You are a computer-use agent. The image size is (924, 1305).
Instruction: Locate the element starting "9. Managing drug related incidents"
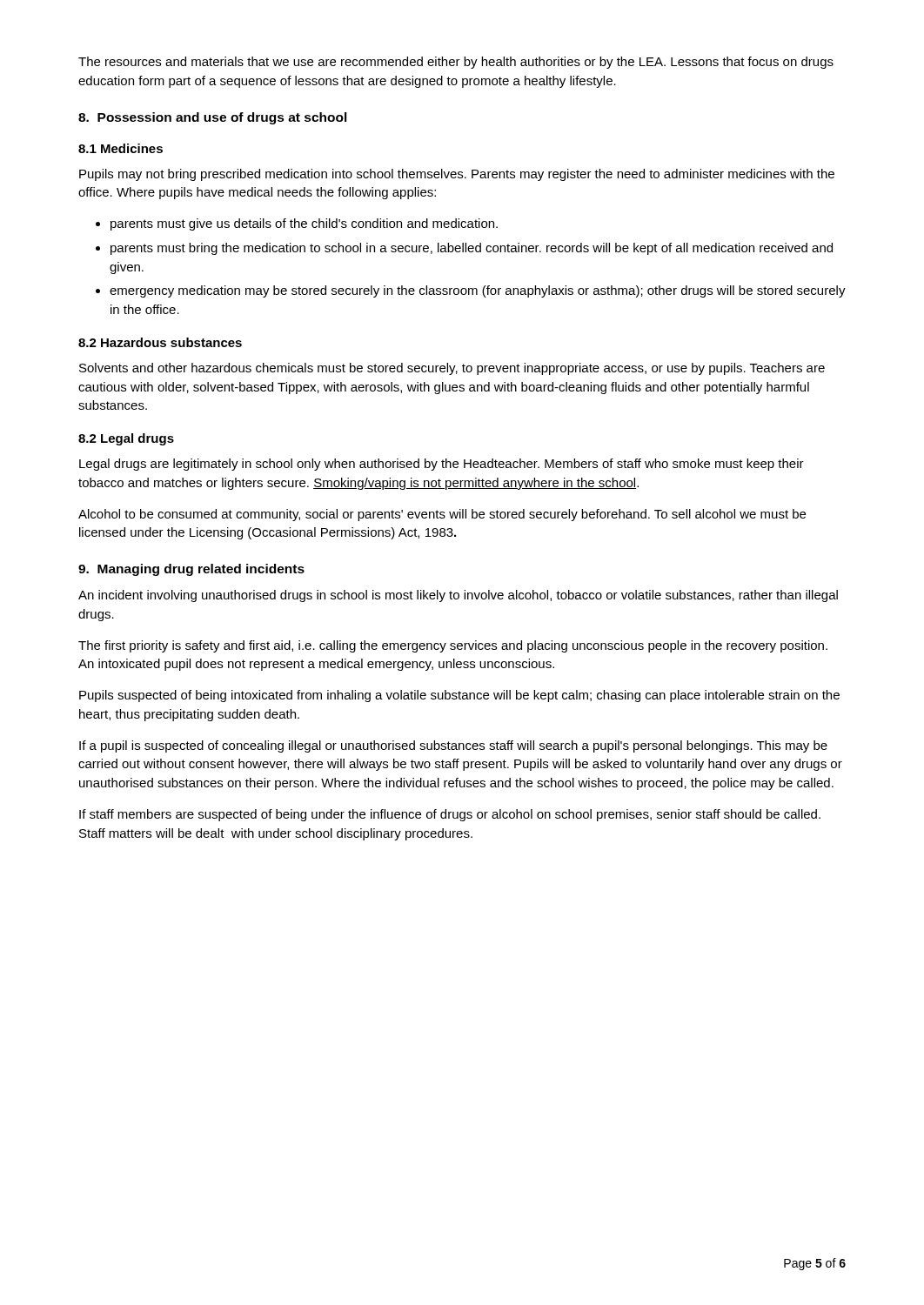tap(191, 569)
